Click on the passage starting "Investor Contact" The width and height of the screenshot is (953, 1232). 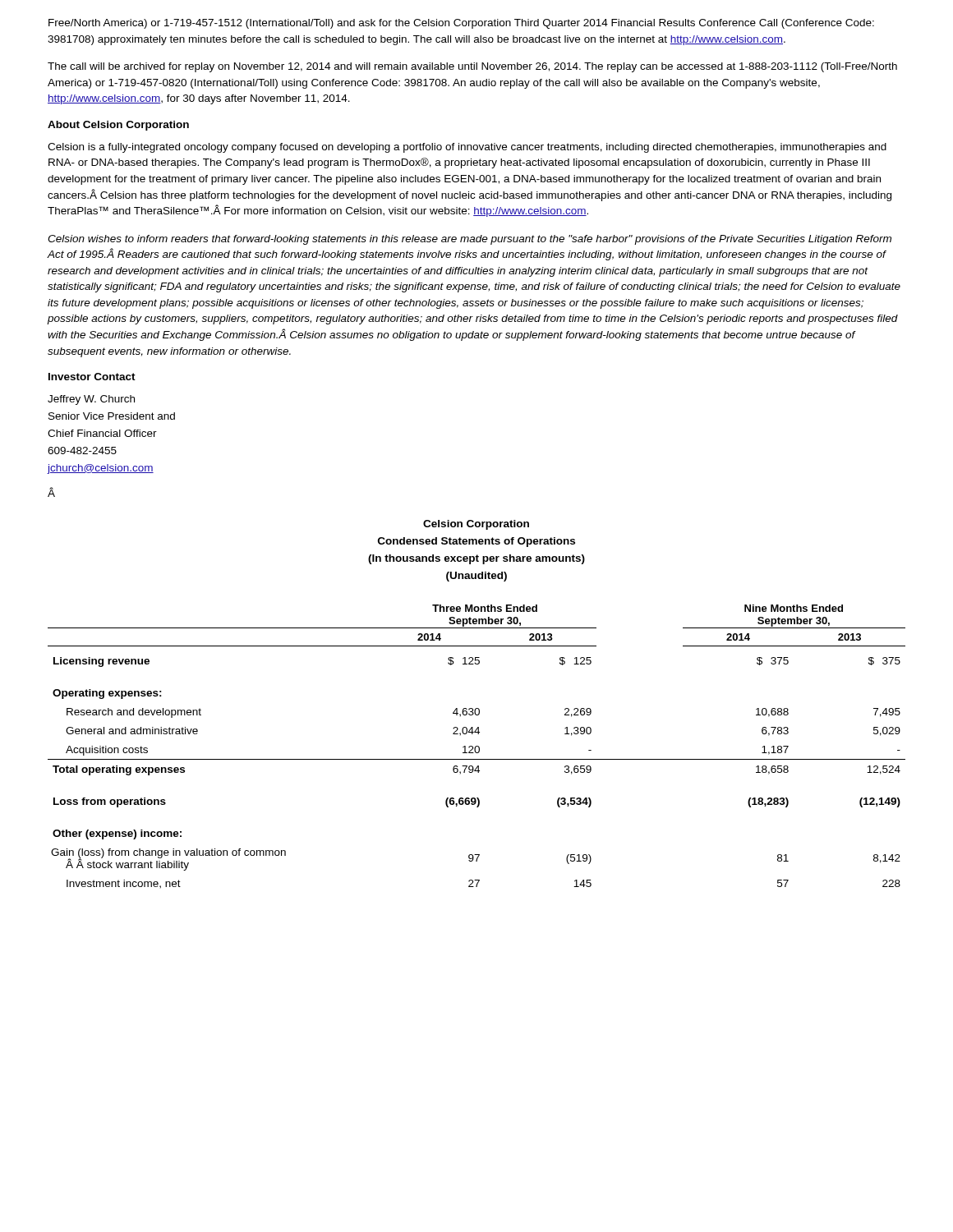(91, 377)
